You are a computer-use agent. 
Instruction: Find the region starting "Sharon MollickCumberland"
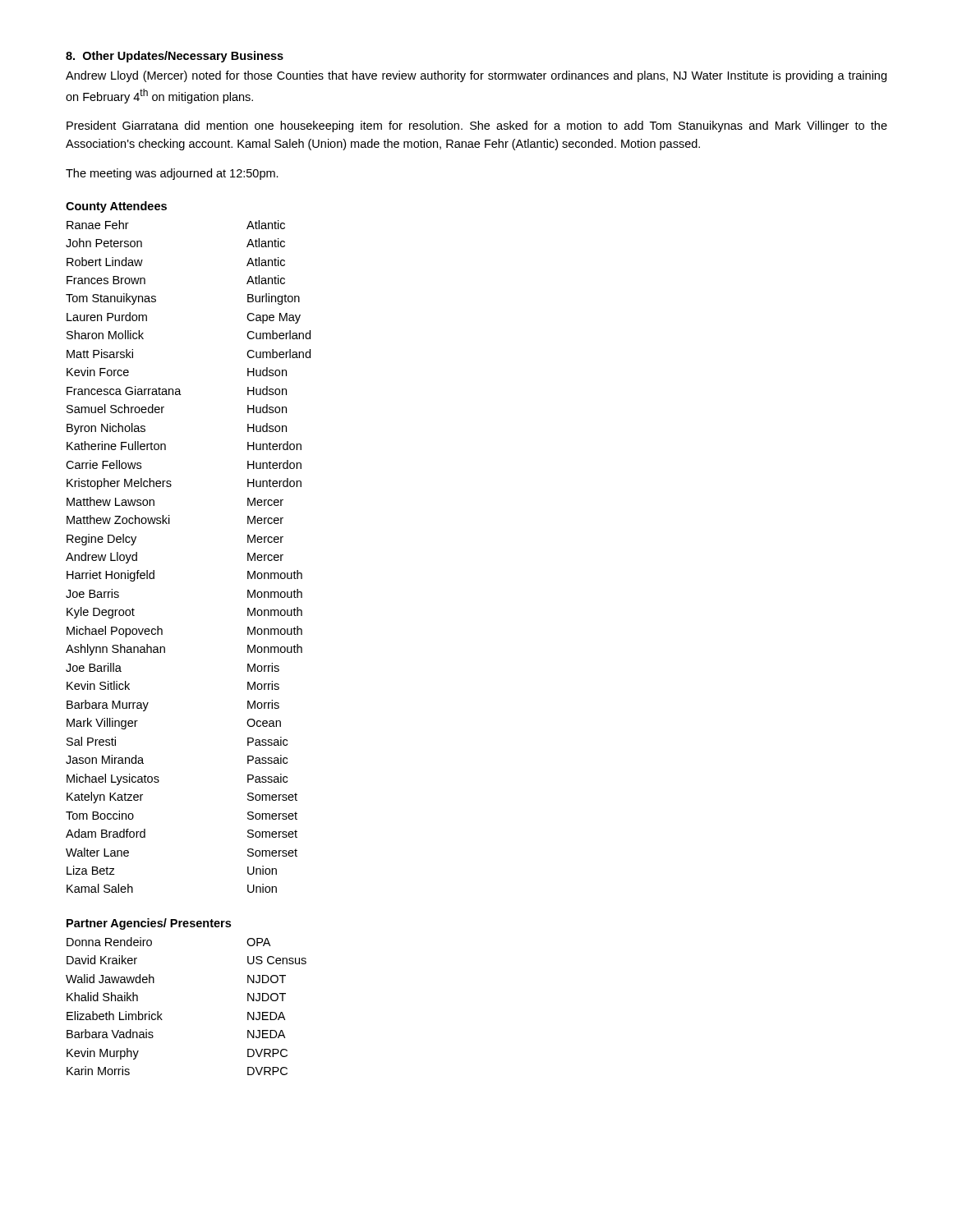[x=100, y=334]
